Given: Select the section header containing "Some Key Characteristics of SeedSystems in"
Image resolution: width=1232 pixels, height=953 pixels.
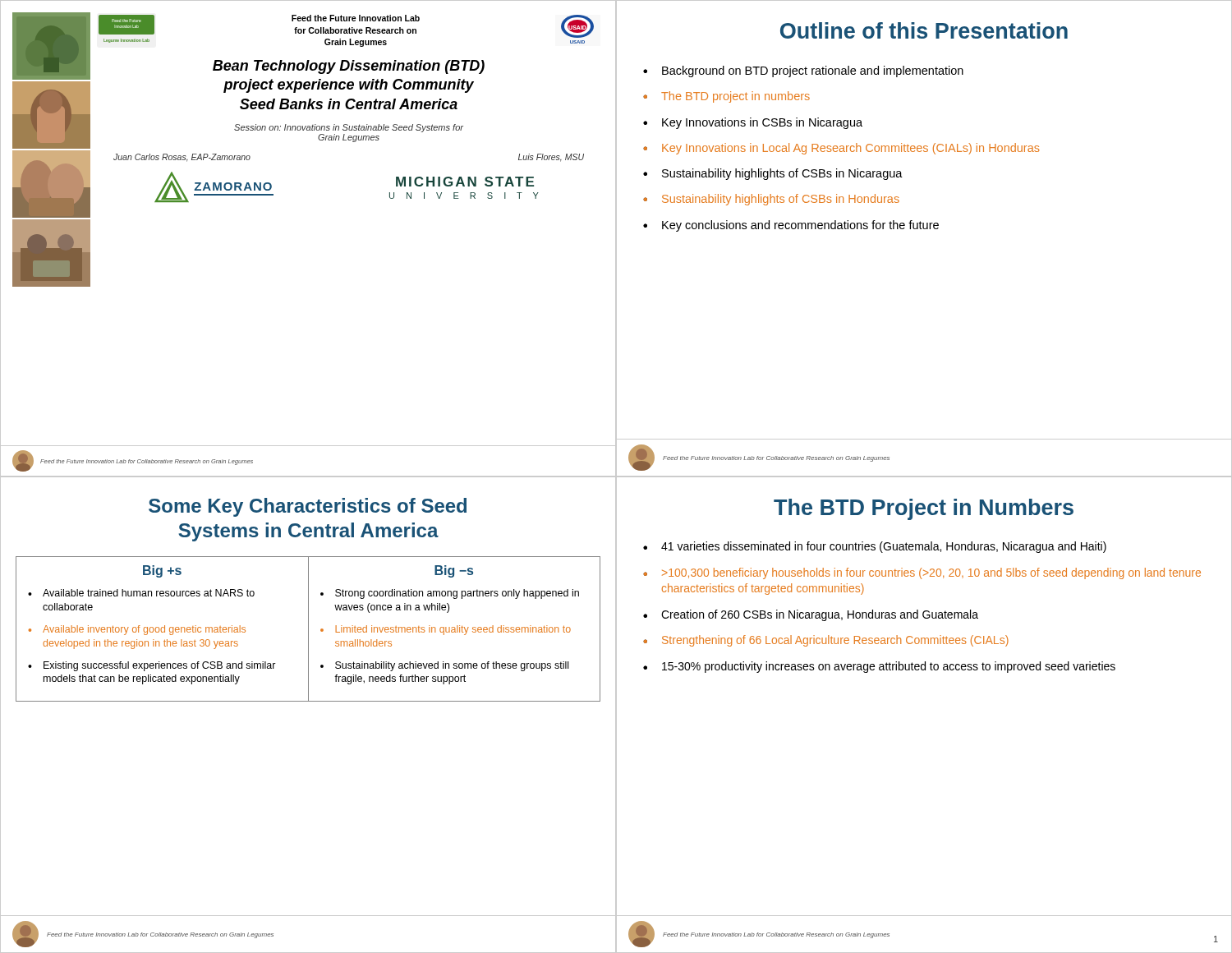Looking at the screenshot, I should (308, 518).
